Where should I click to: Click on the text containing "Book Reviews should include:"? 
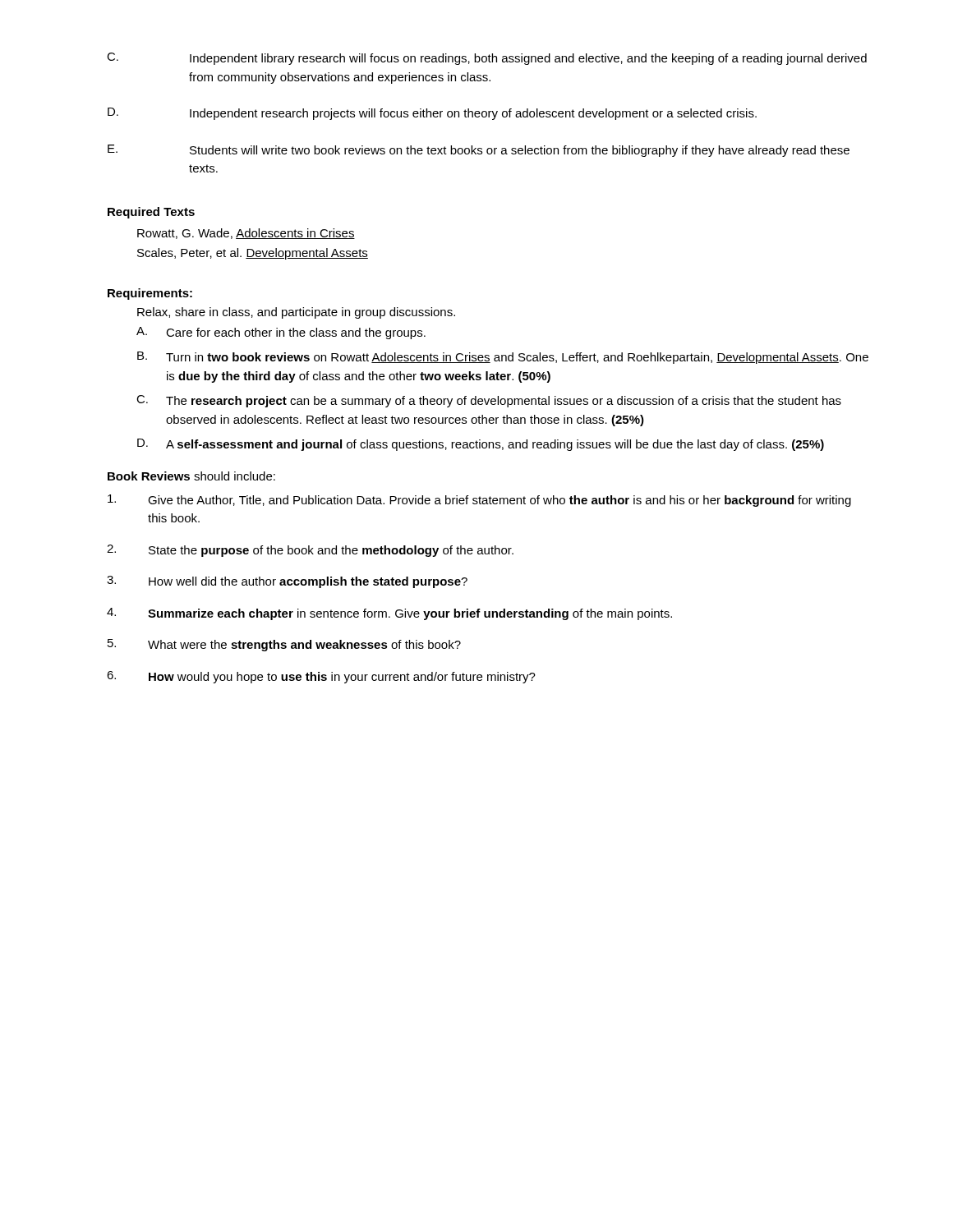click(x=191, y=476)
